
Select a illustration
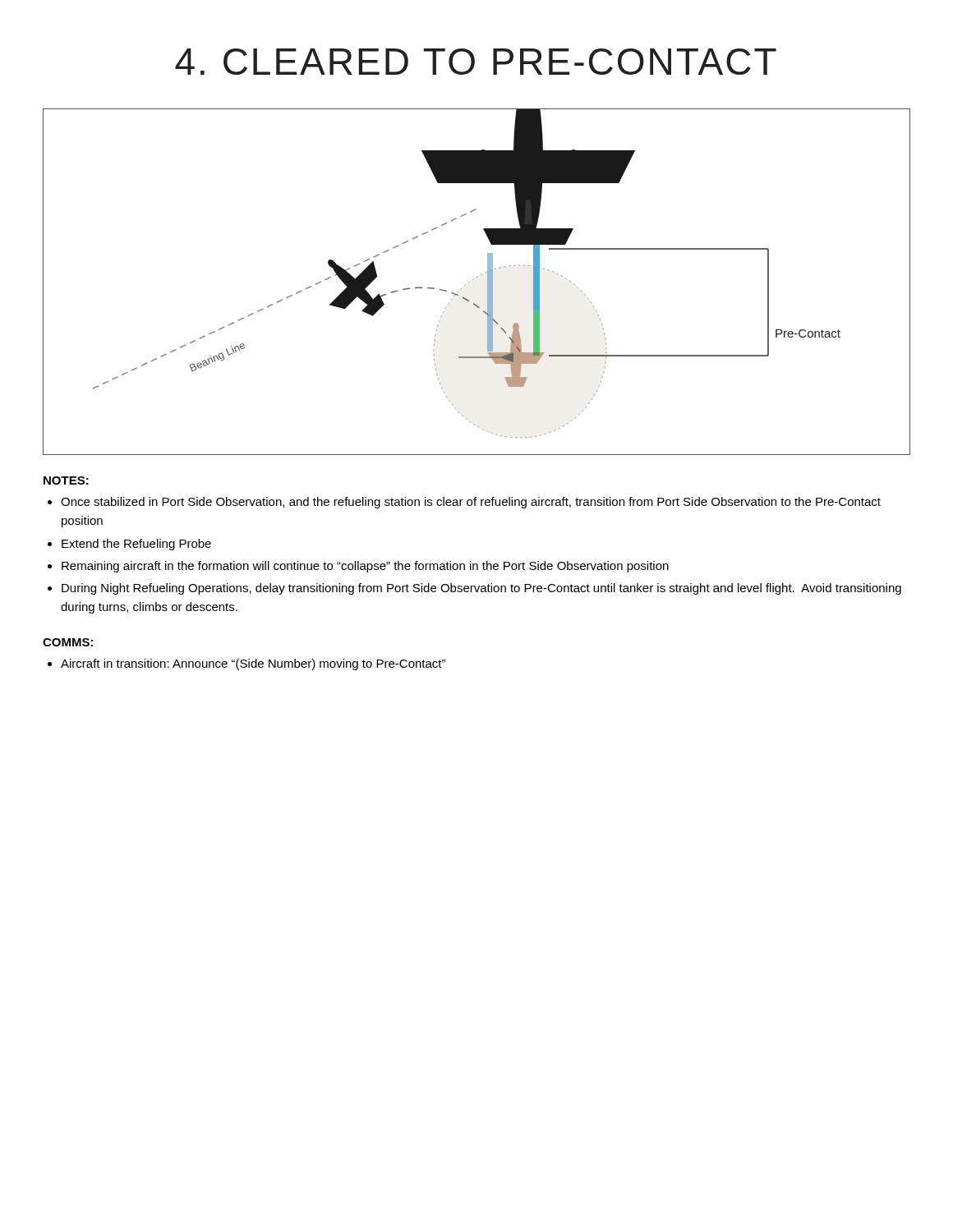pyautogui.click(x=476, y=282)
